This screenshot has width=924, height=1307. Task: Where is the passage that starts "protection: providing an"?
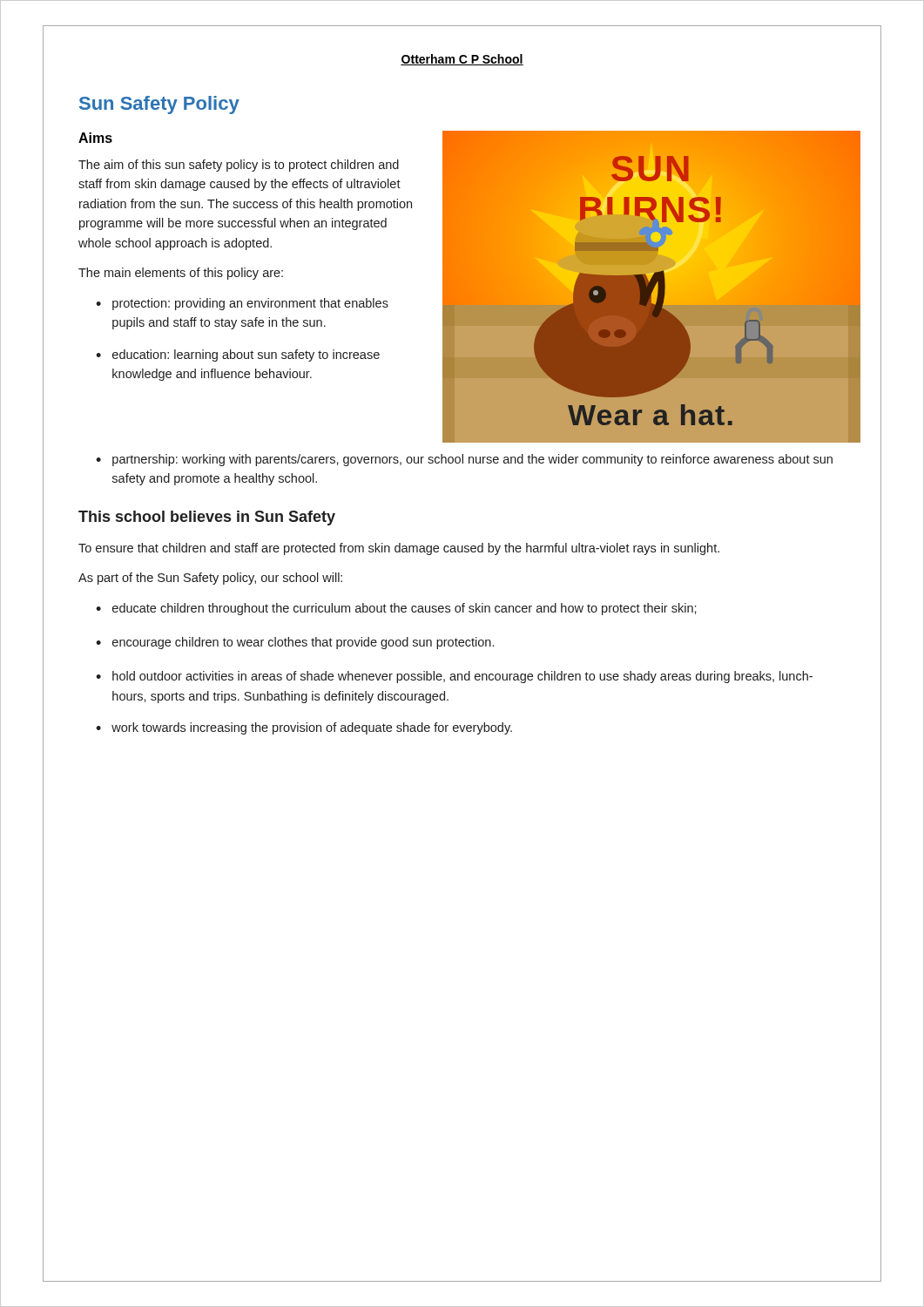point(265,313)
